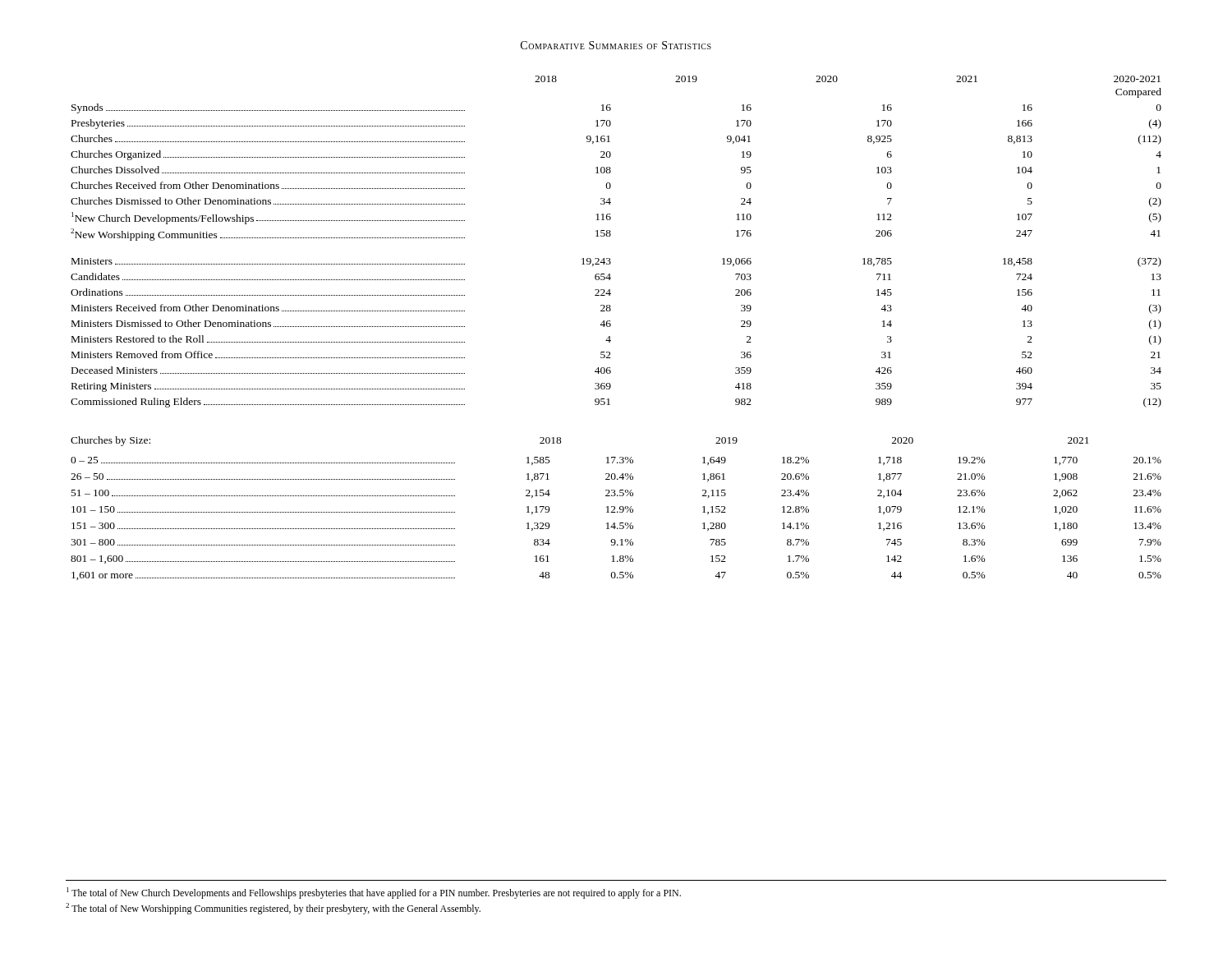
Task: Select the title
Action: click(x=616, y=46)
